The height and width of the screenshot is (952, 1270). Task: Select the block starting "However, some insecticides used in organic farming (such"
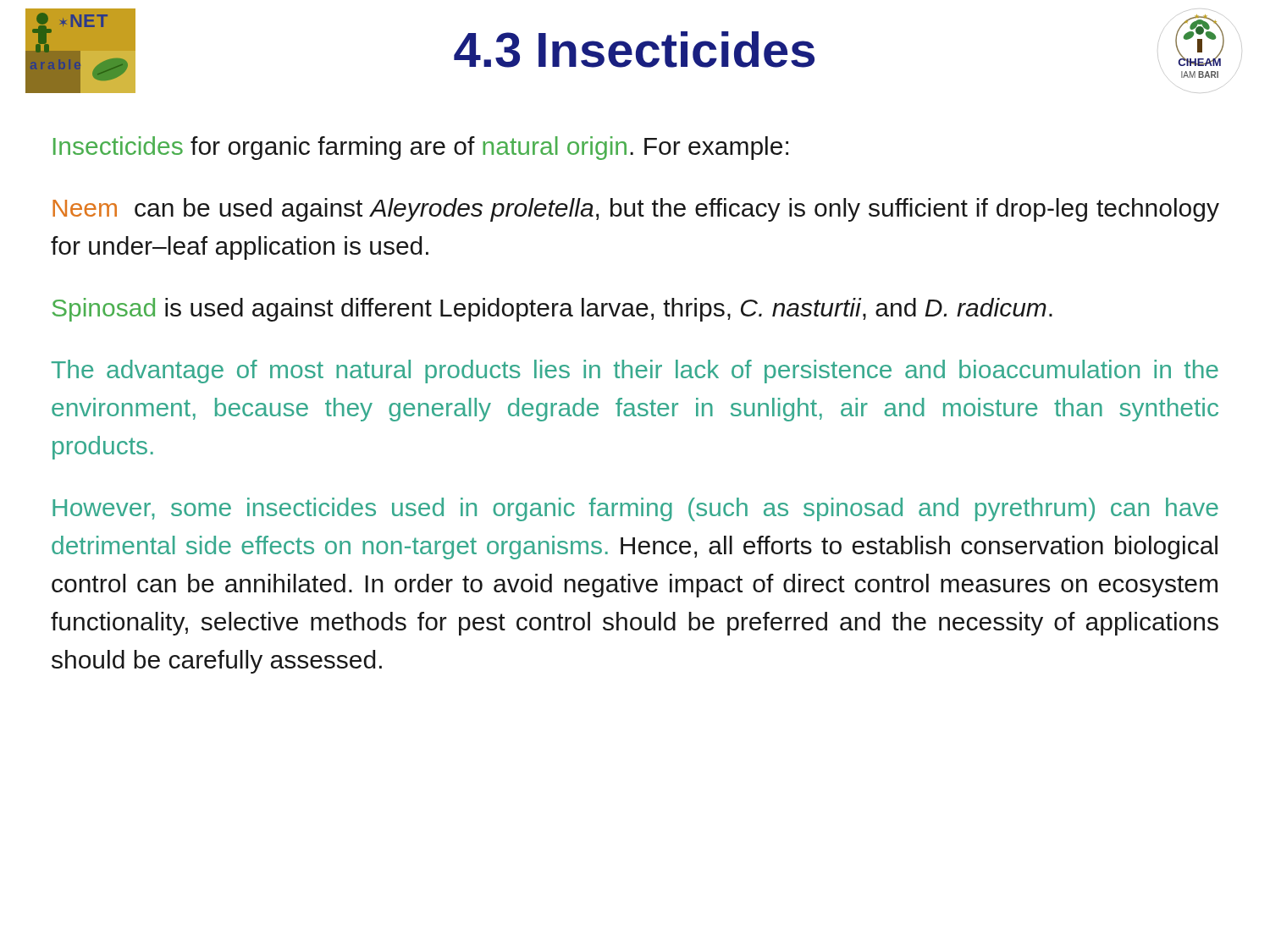coord(635,583)
